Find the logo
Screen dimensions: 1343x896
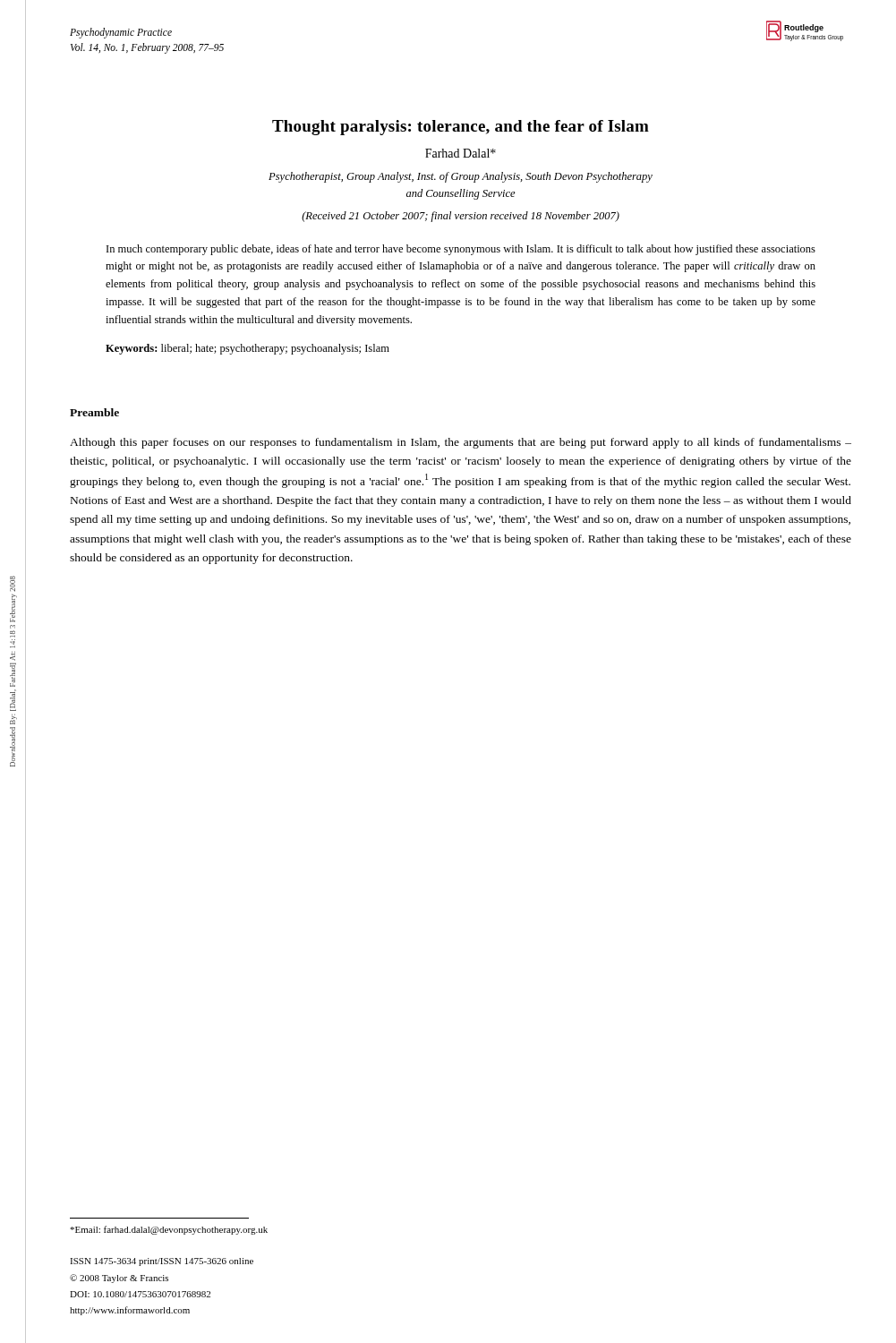click(813, 42)
